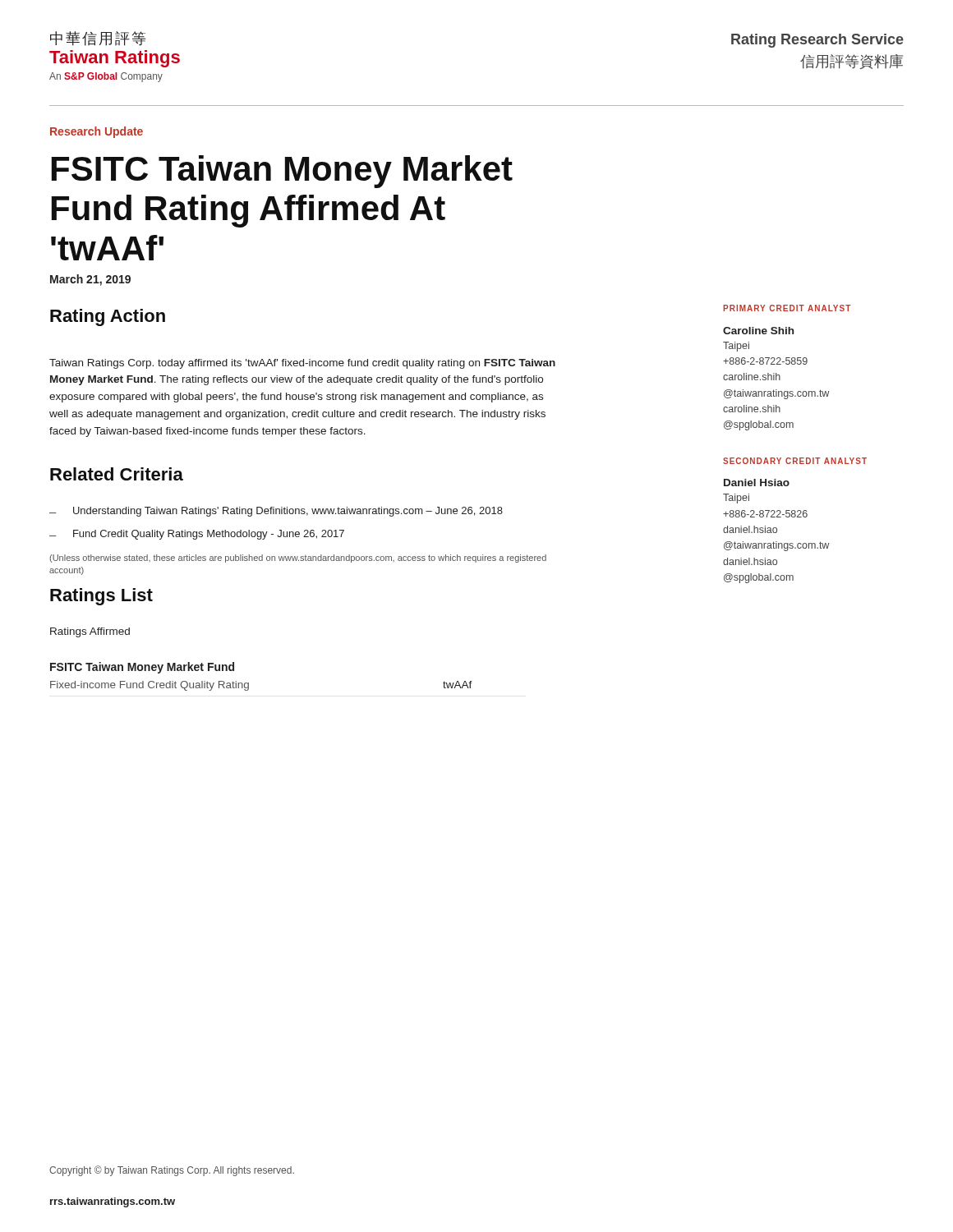Select the region starting "Rating Action"

click(108, 316)
